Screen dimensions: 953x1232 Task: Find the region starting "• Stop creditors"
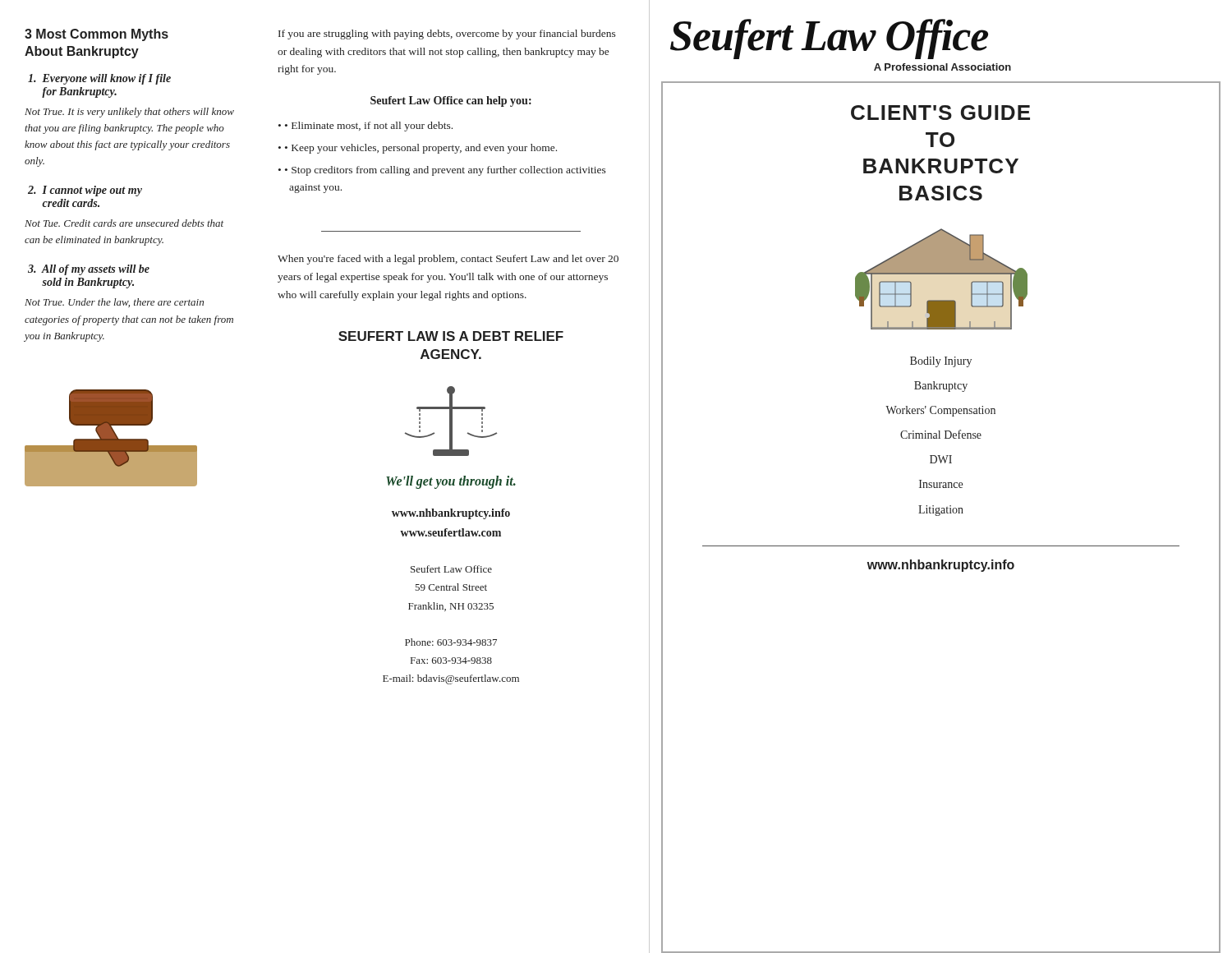pos(445,178)
